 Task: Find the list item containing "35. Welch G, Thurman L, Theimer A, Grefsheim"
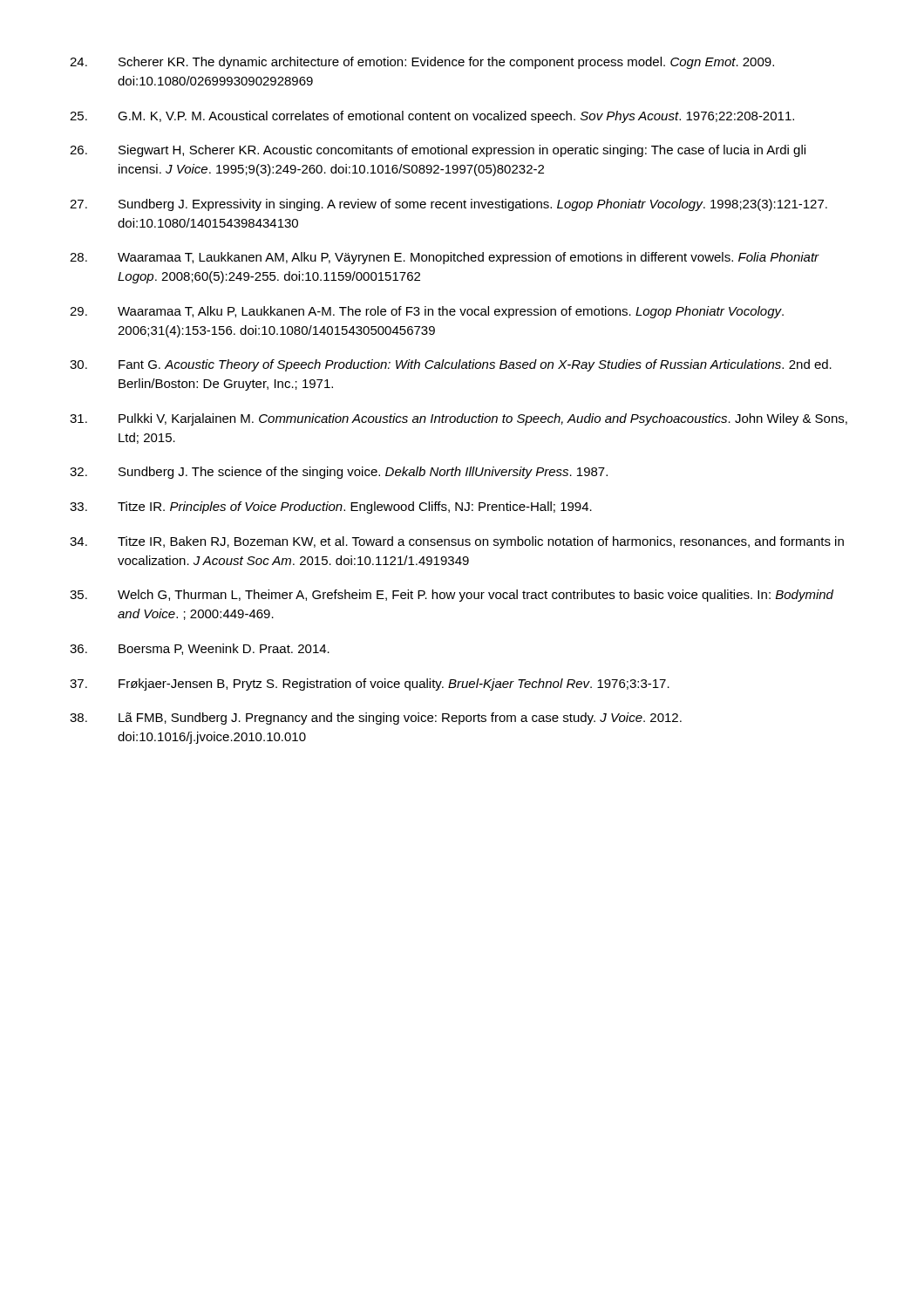[x=462, y=604]
